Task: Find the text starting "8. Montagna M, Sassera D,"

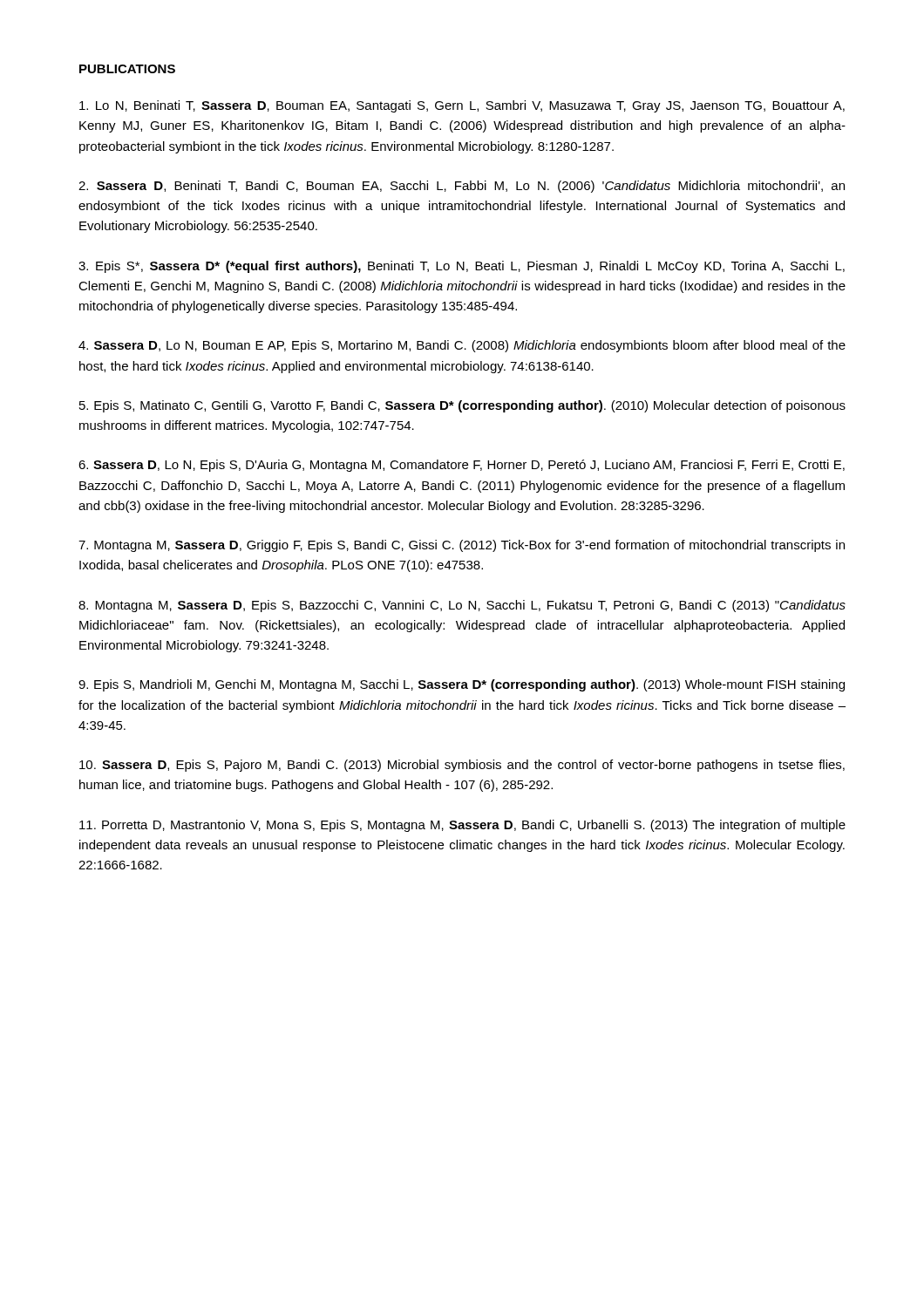Action: click(462, 625)
